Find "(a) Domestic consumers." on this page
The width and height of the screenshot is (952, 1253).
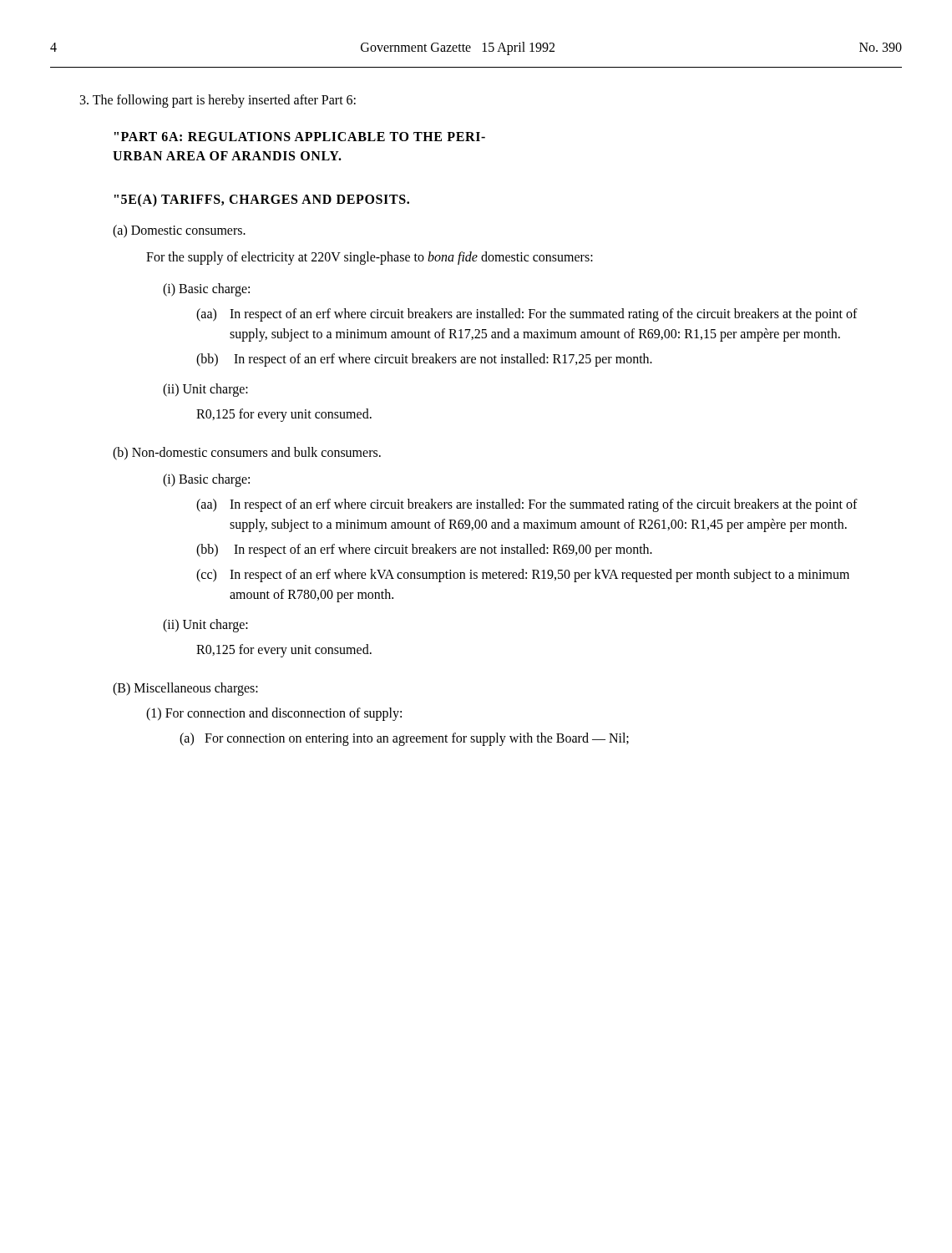click(179, 230)
